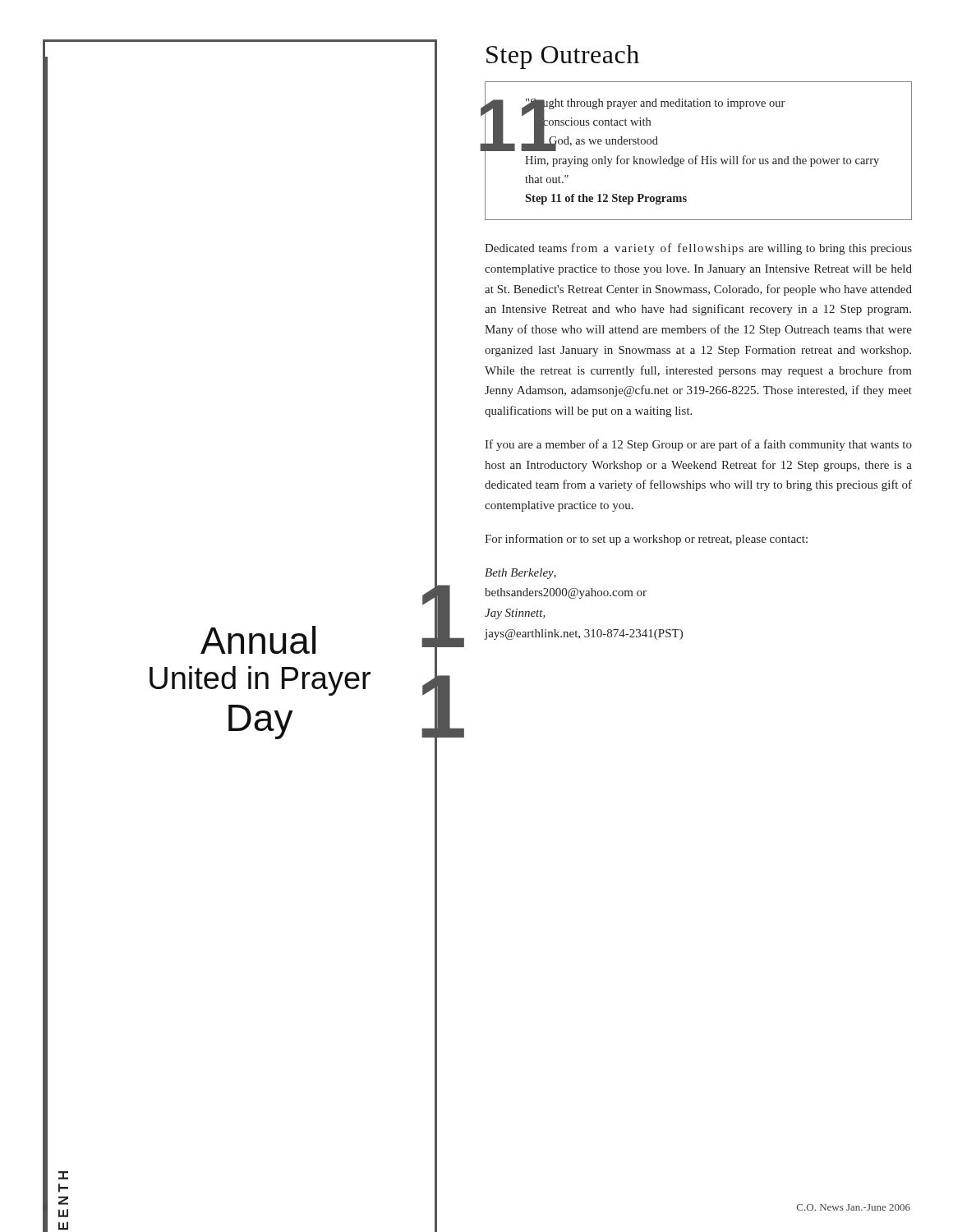Click on the title containing "FOURTEENTH Annual United in Prayer Day 11"
The height and width of the screenshot is (1232, 953).
240,636
